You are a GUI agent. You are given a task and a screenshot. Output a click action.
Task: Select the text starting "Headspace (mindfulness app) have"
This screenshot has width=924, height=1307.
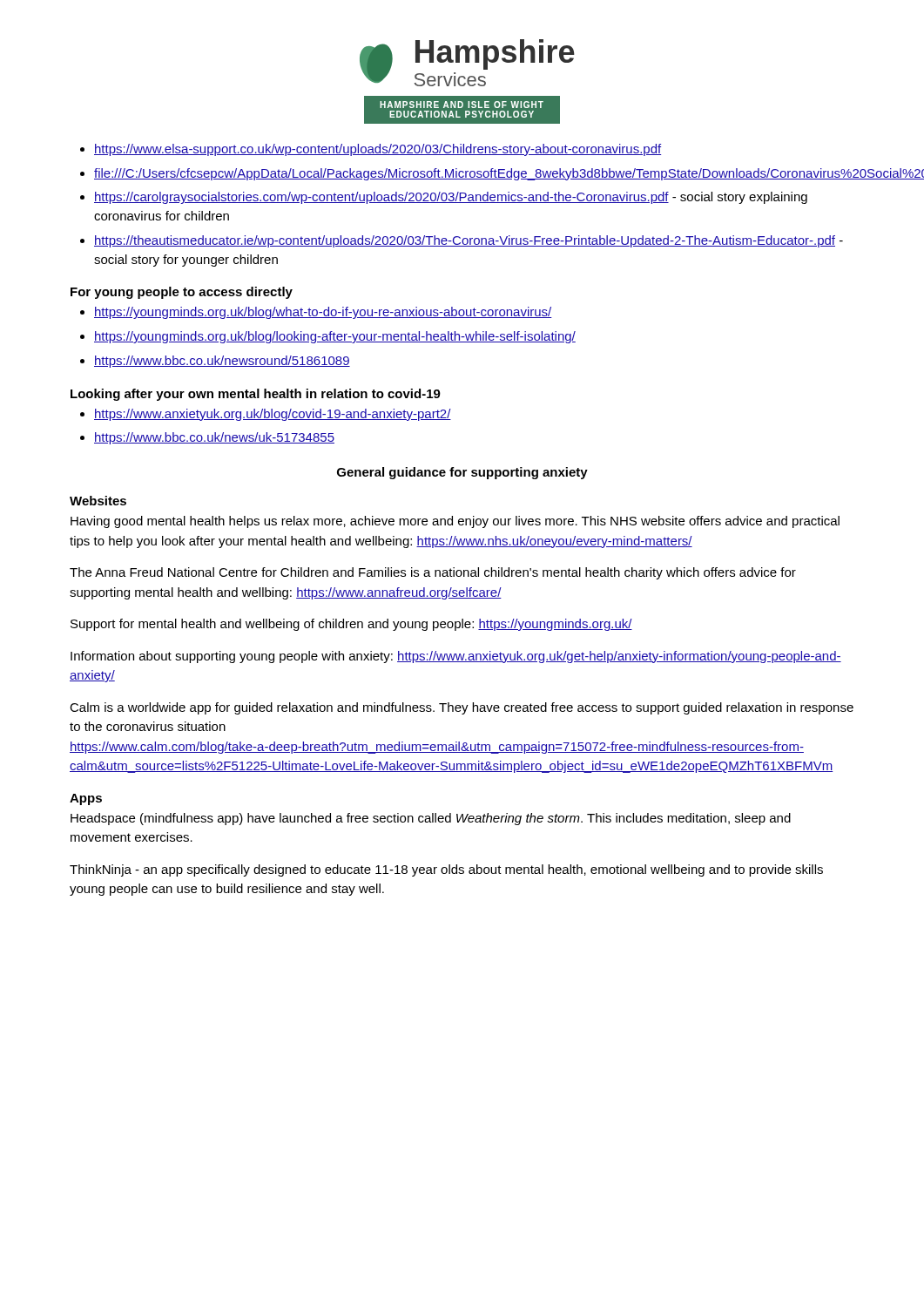pyautogui.click(x=430, y=827)
